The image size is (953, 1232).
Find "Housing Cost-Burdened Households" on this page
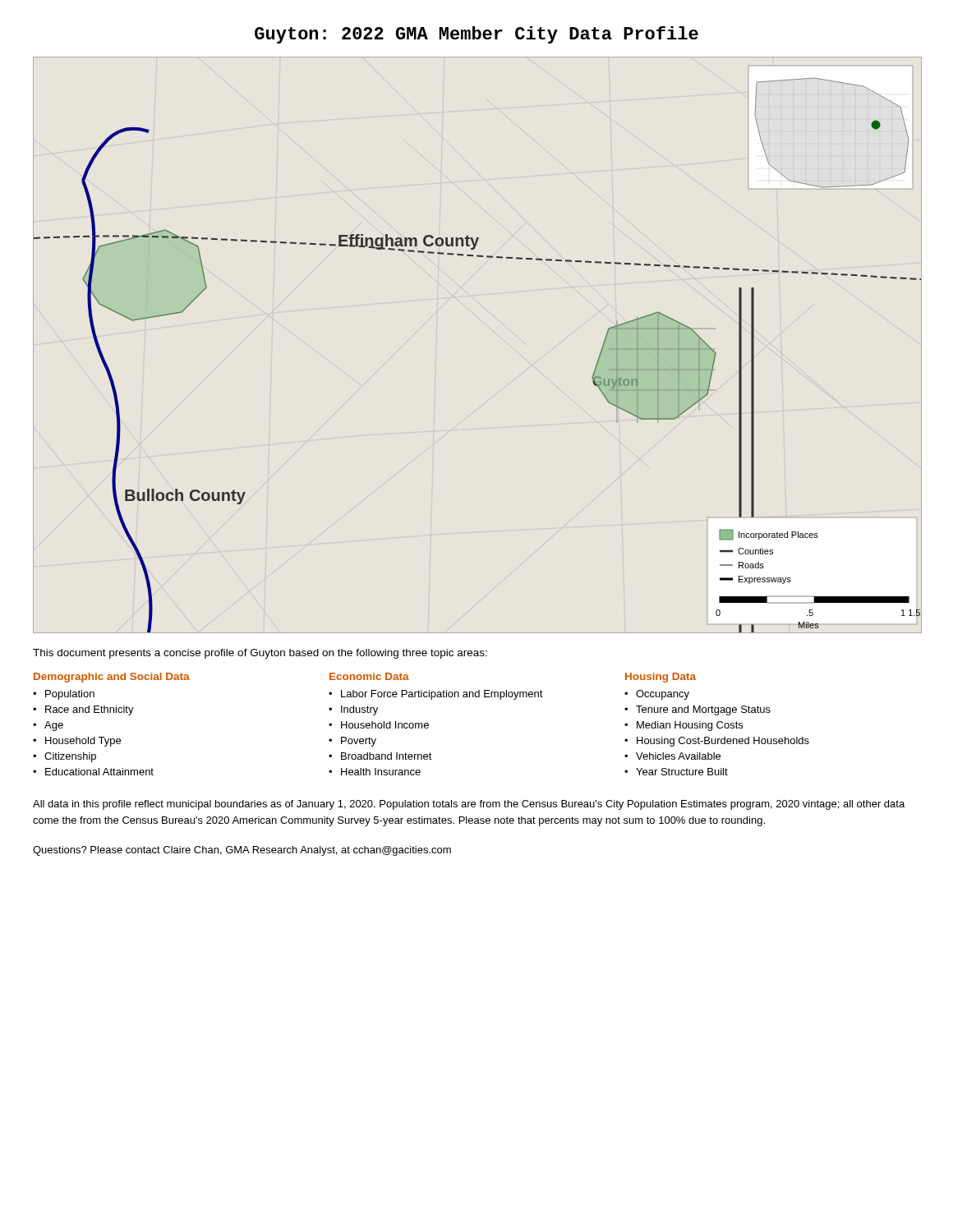723,740
